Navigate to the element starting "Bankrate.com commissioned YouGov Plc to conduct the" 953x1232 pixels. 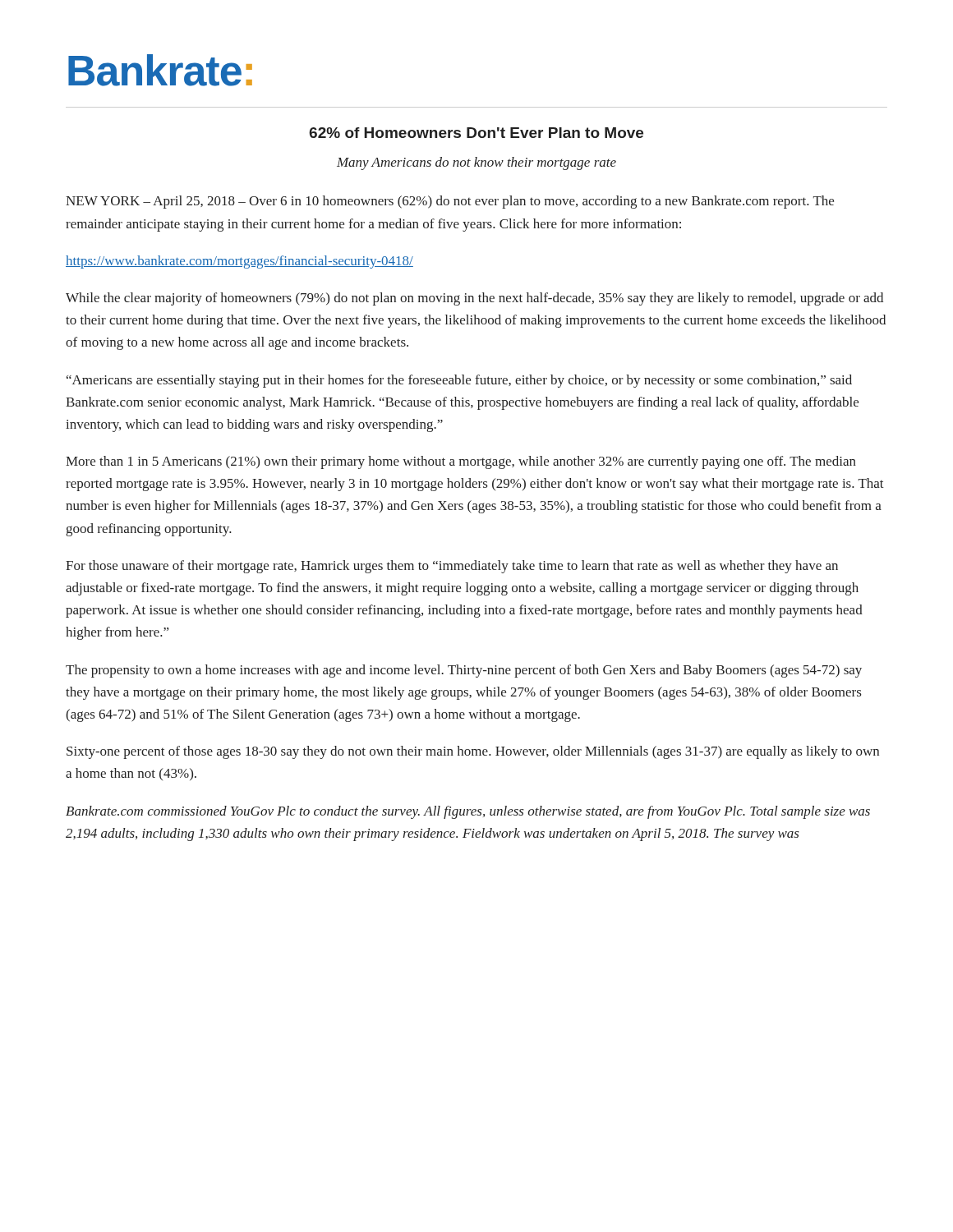[x=468, y=822]
